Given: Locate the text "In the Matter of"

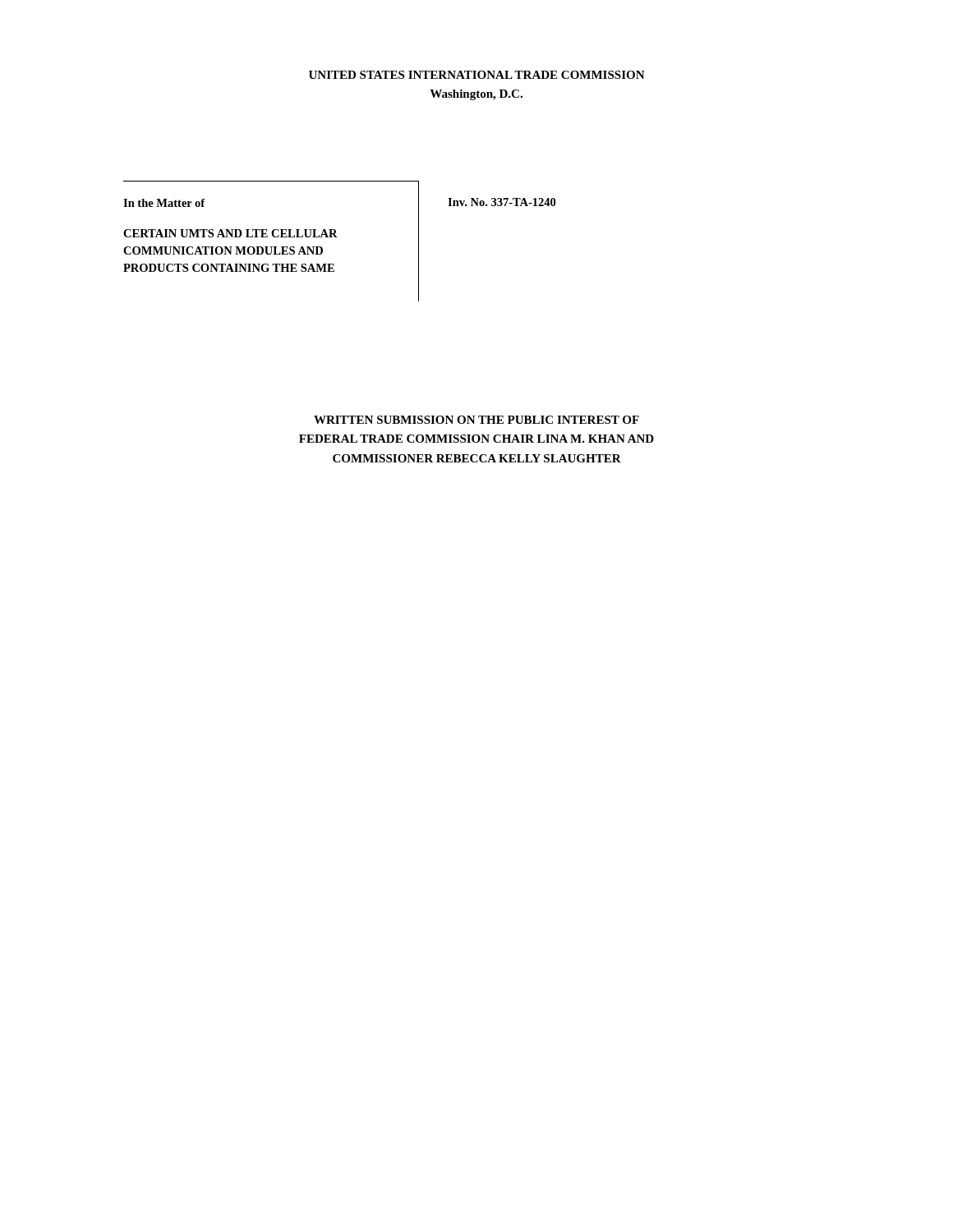Looking at the screenshot, I should [164, 203].
